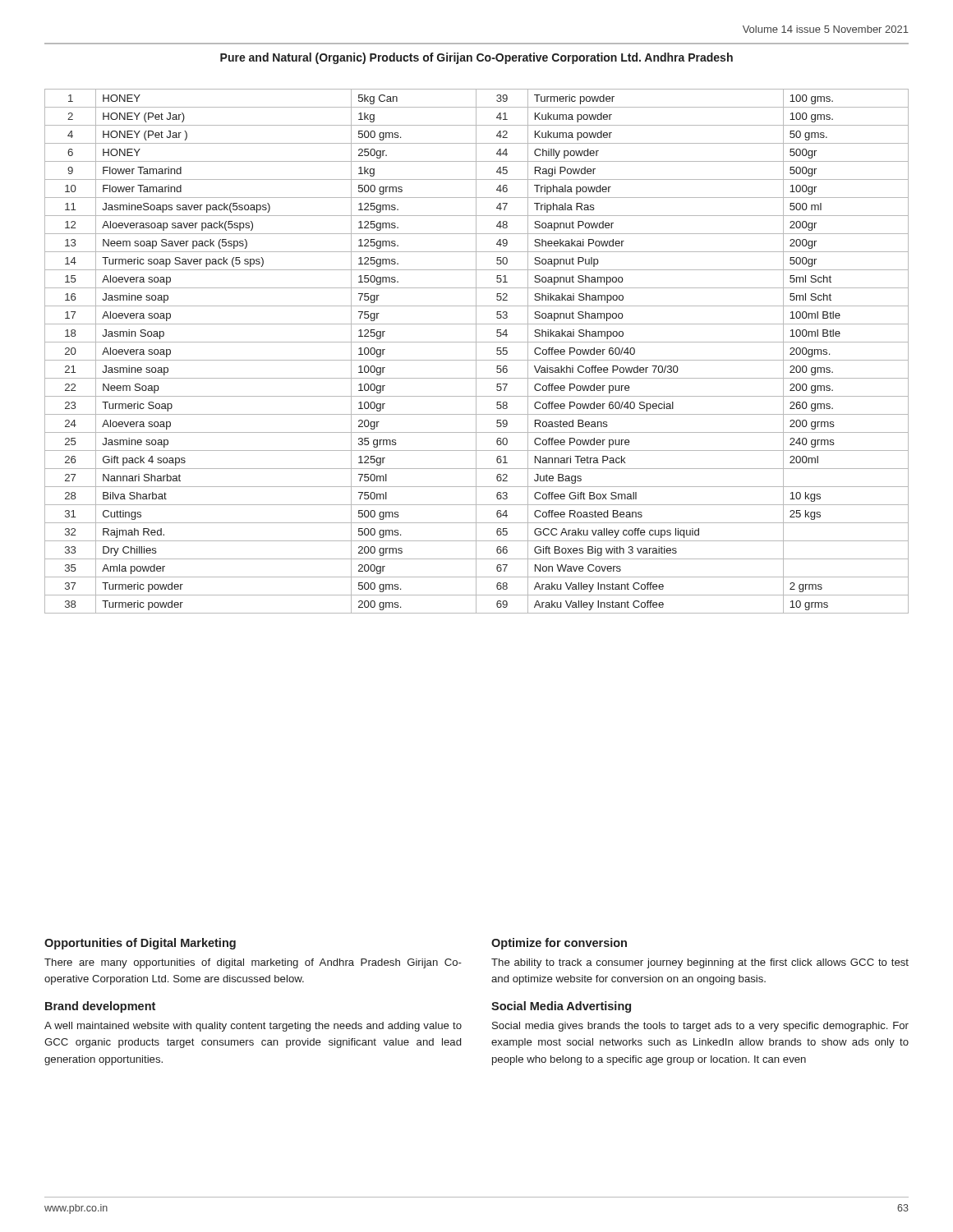Image resolution: width=953 pixels, height=1232 pixels.
Task: Select the section header with the text "Opportunities of Digital Marketing"
Action: tap(140, 943)
